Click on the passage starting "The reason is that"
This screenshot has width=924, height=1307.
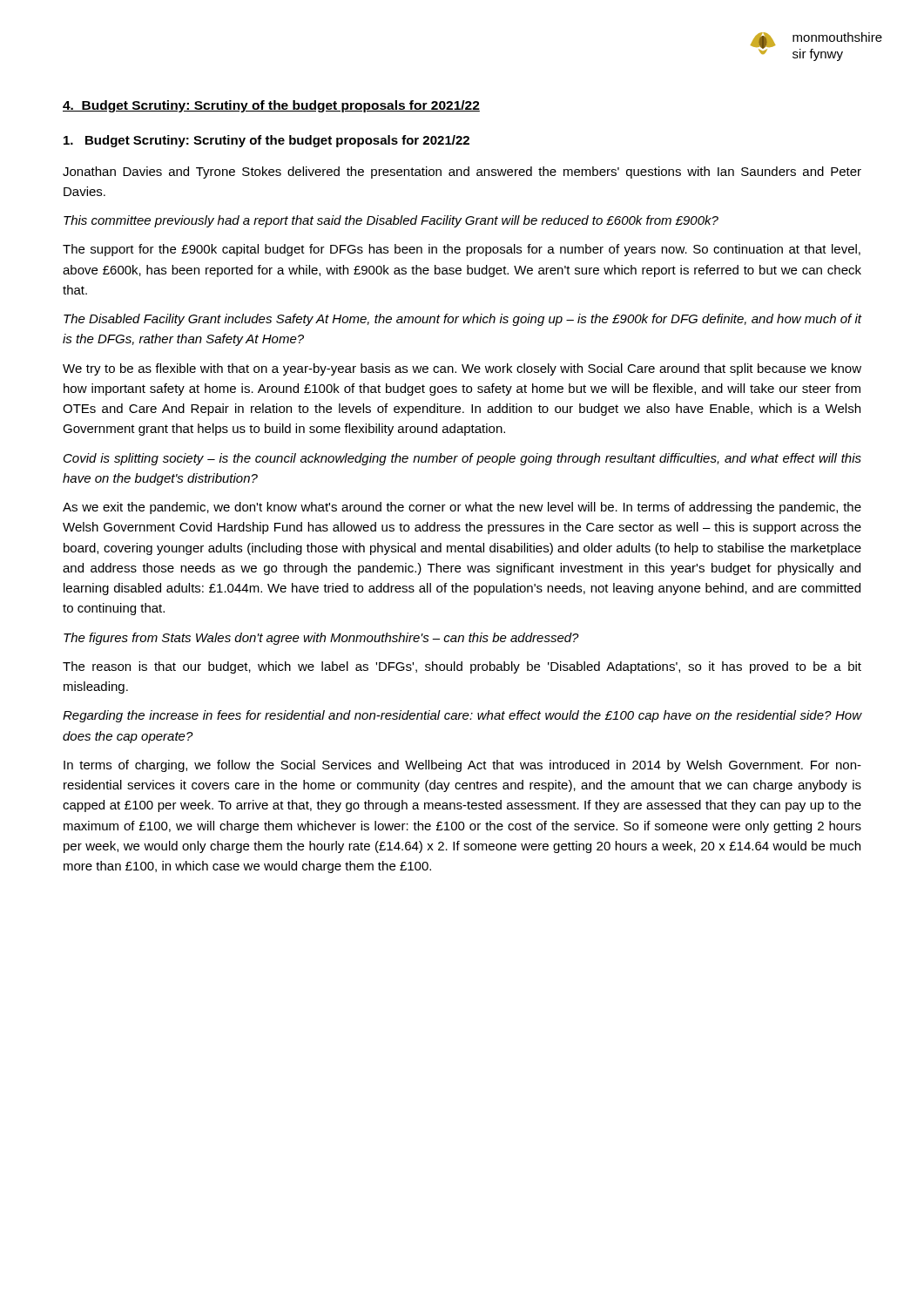pos(462,676)
